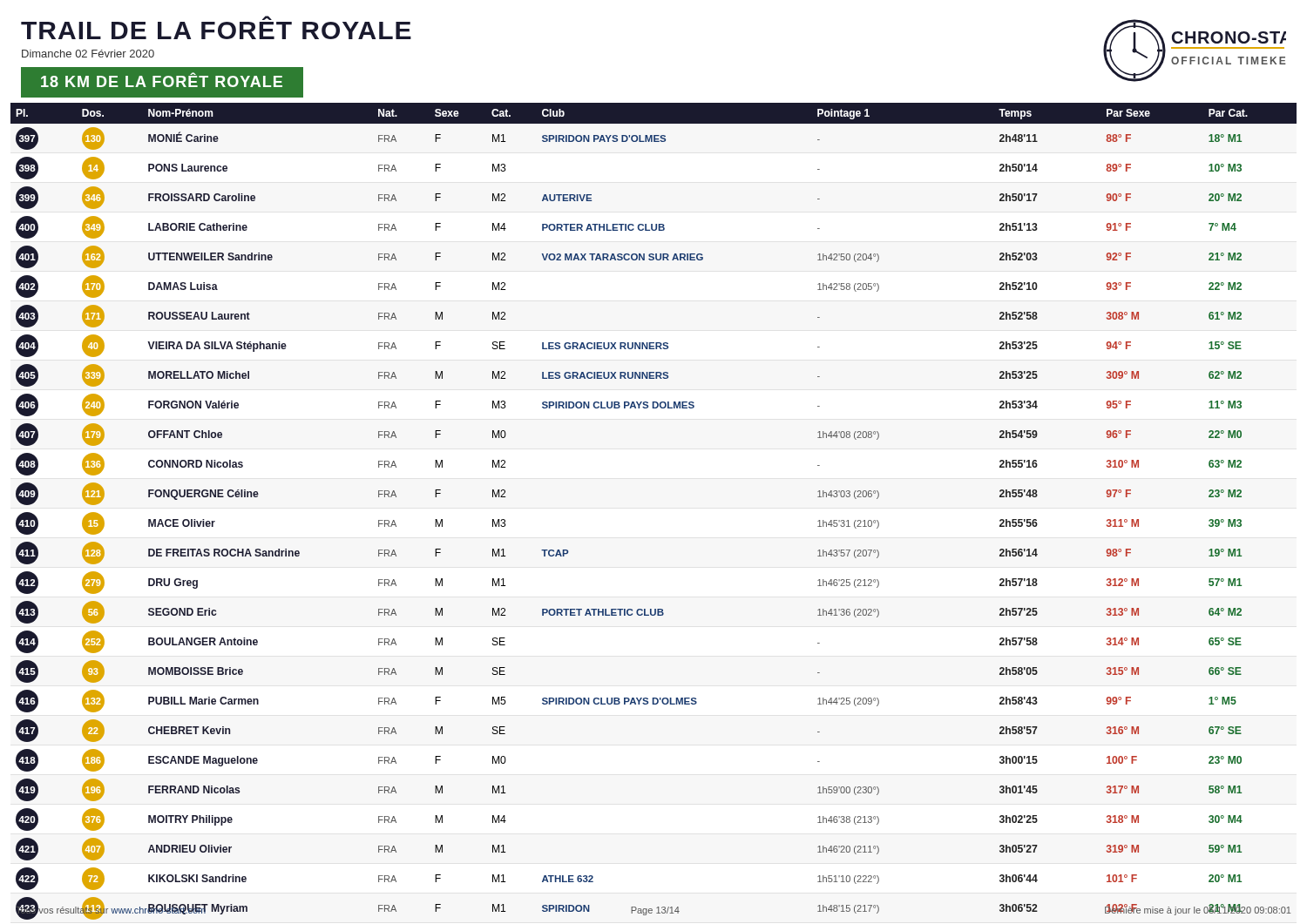Locate the logo
Image resolution: width=1307 pixels, height=924 pixels.
(x=1195, y=52)
